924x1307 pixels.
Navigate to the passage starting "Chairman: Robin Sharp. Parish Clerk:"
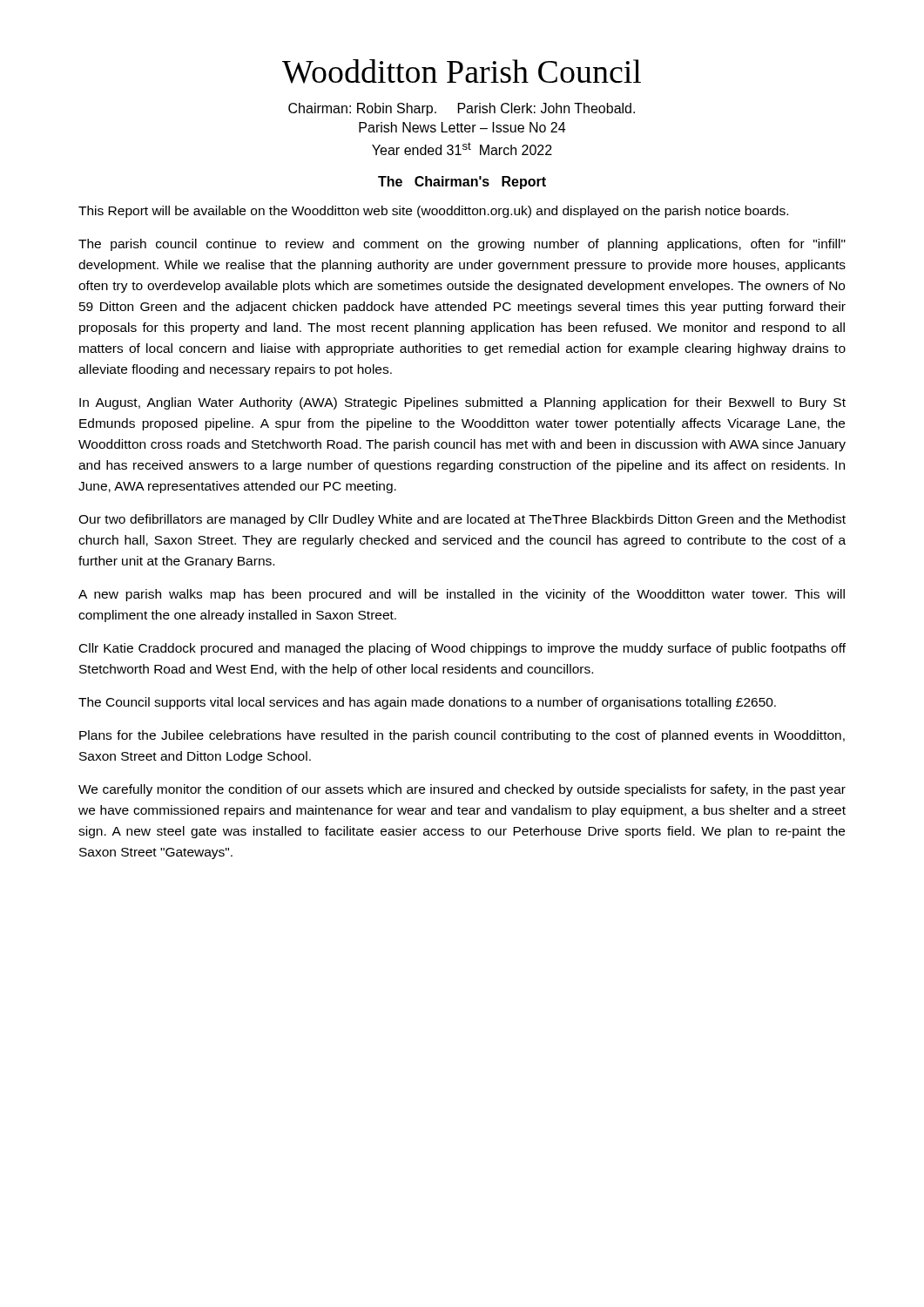point(462,108)
